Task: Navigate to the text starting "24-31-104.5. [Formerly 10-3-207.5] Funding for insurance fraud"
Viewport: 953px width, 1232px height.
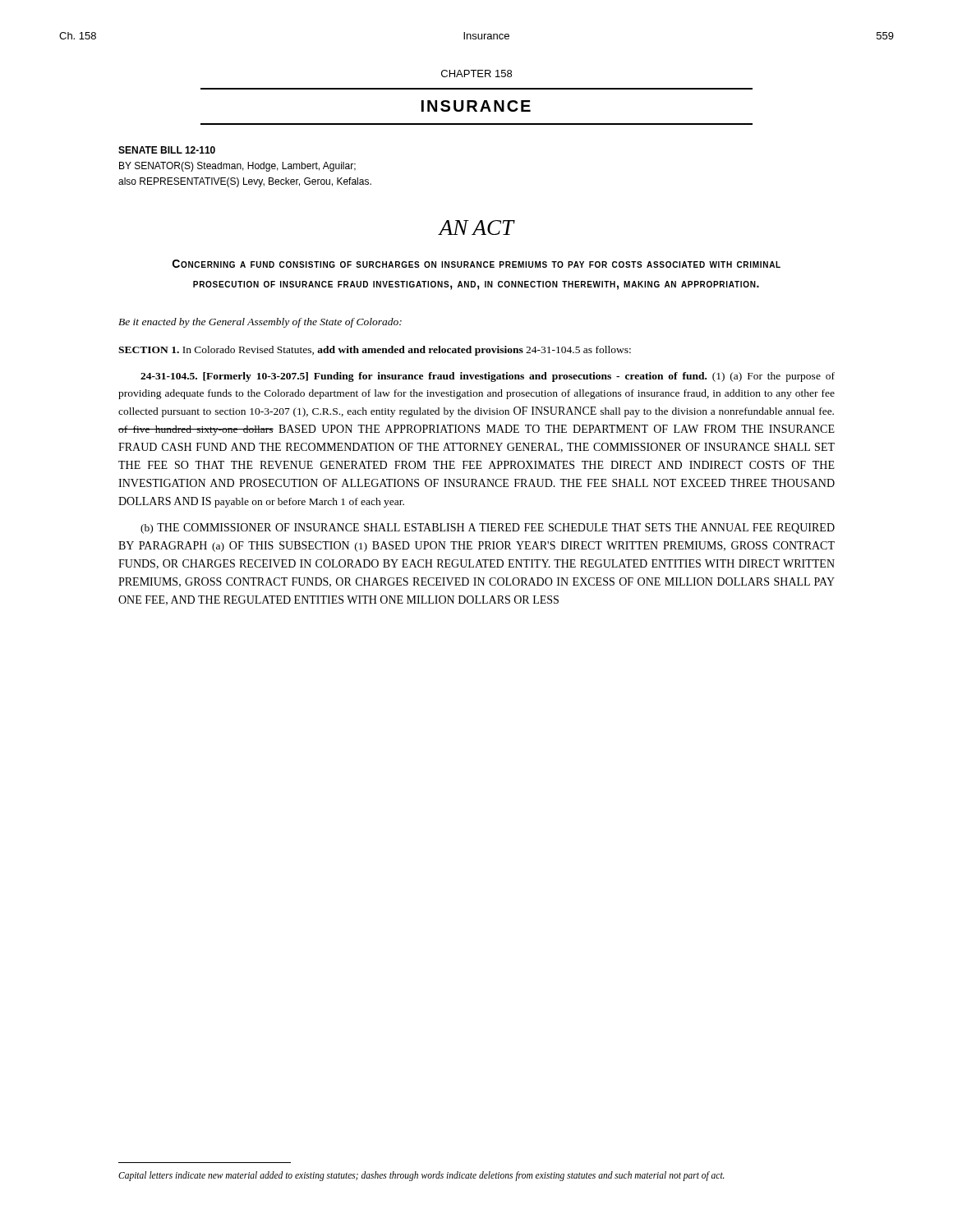Action: (x=476, y=440)
